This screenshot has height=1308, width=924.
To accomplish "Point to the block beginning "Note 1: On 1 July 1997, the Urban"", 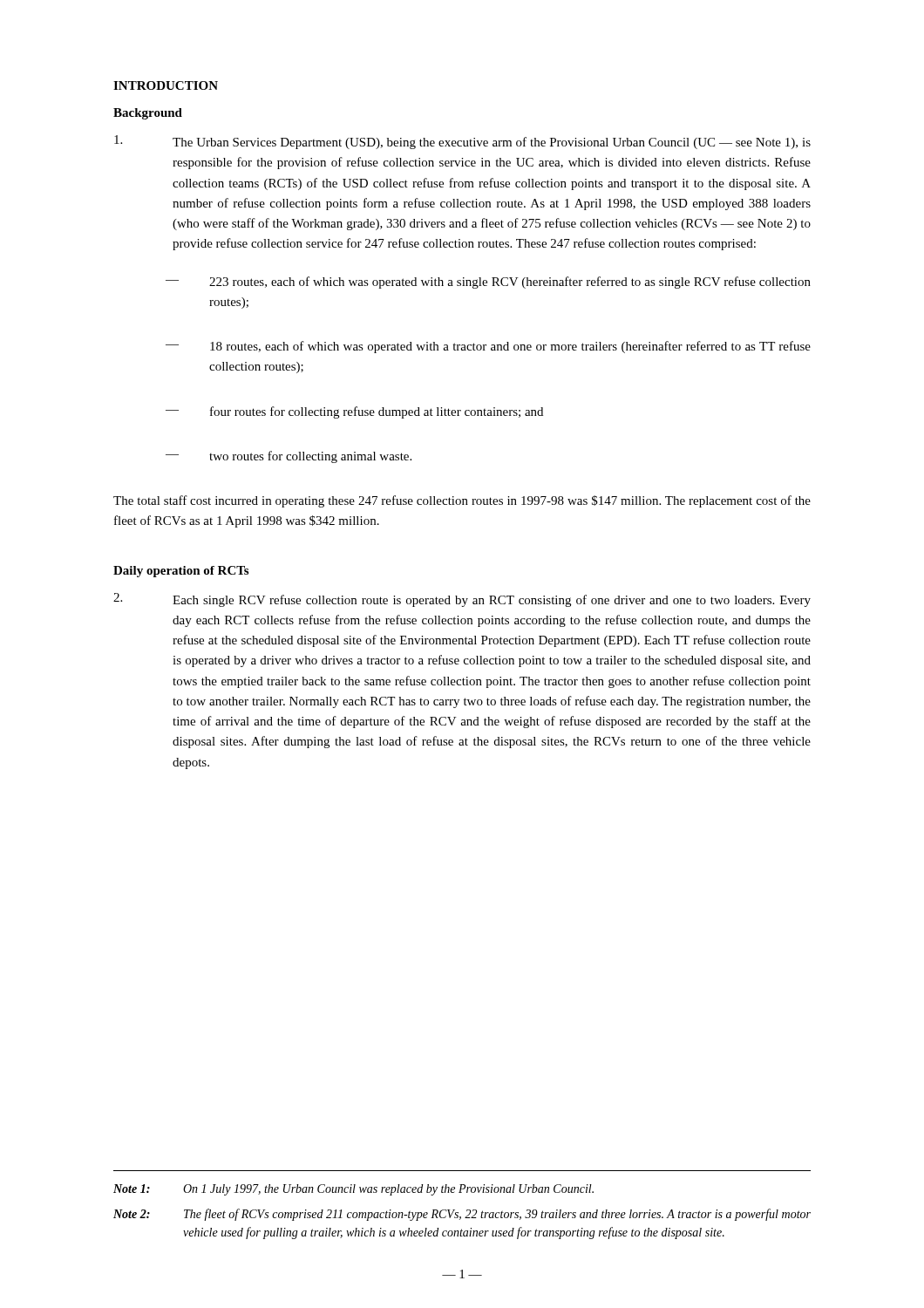I will (x=462, y=1189).
